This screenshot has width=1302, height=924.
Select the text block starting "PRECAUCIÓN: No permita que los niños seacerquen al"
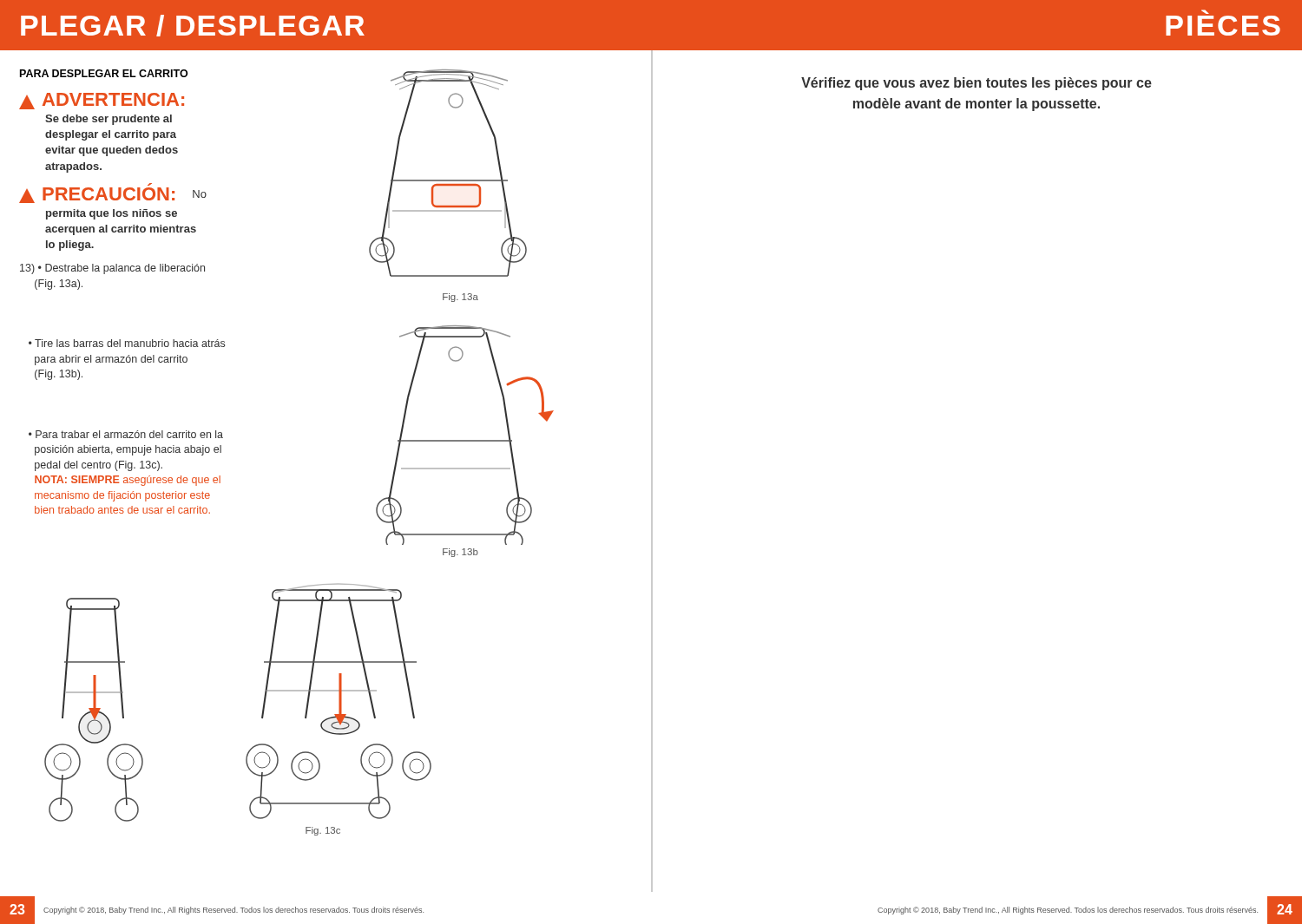(154, 218)
